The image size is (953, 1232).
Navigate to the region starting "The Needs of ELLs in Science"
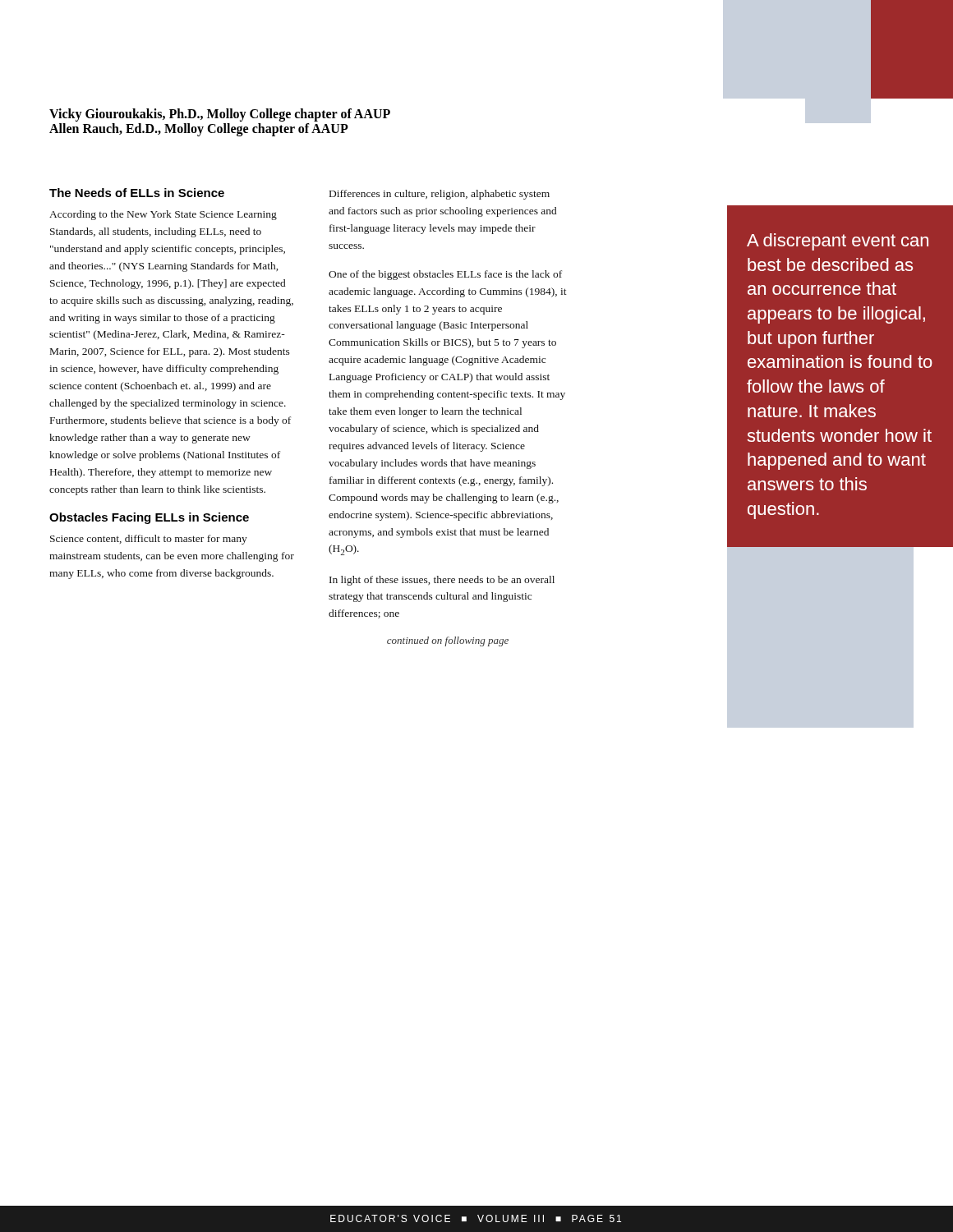137,193
